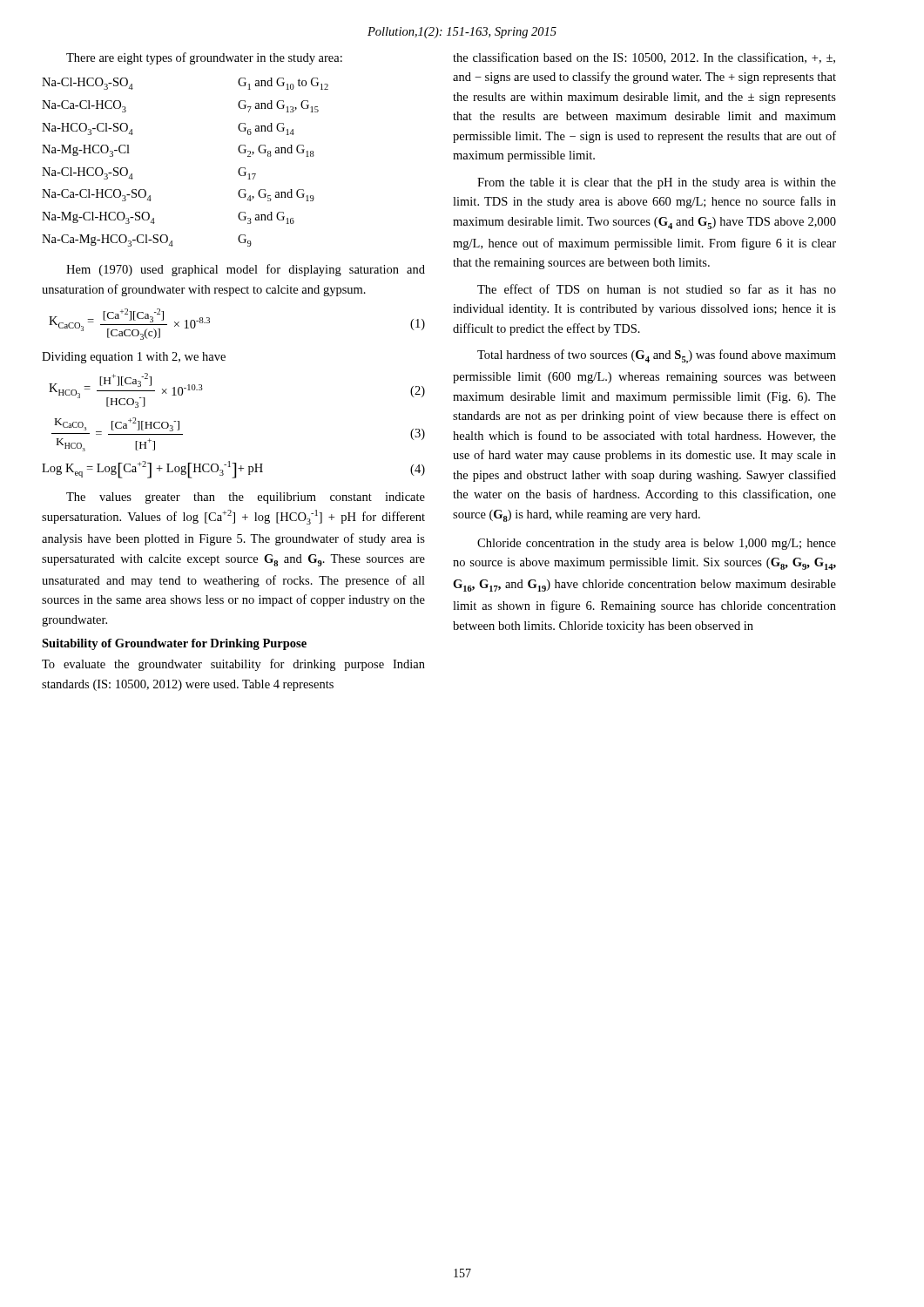Click the passage that begins "There are eight types of groundwater in the"
The image size is (924, 1307).
[x=204, y=58]
